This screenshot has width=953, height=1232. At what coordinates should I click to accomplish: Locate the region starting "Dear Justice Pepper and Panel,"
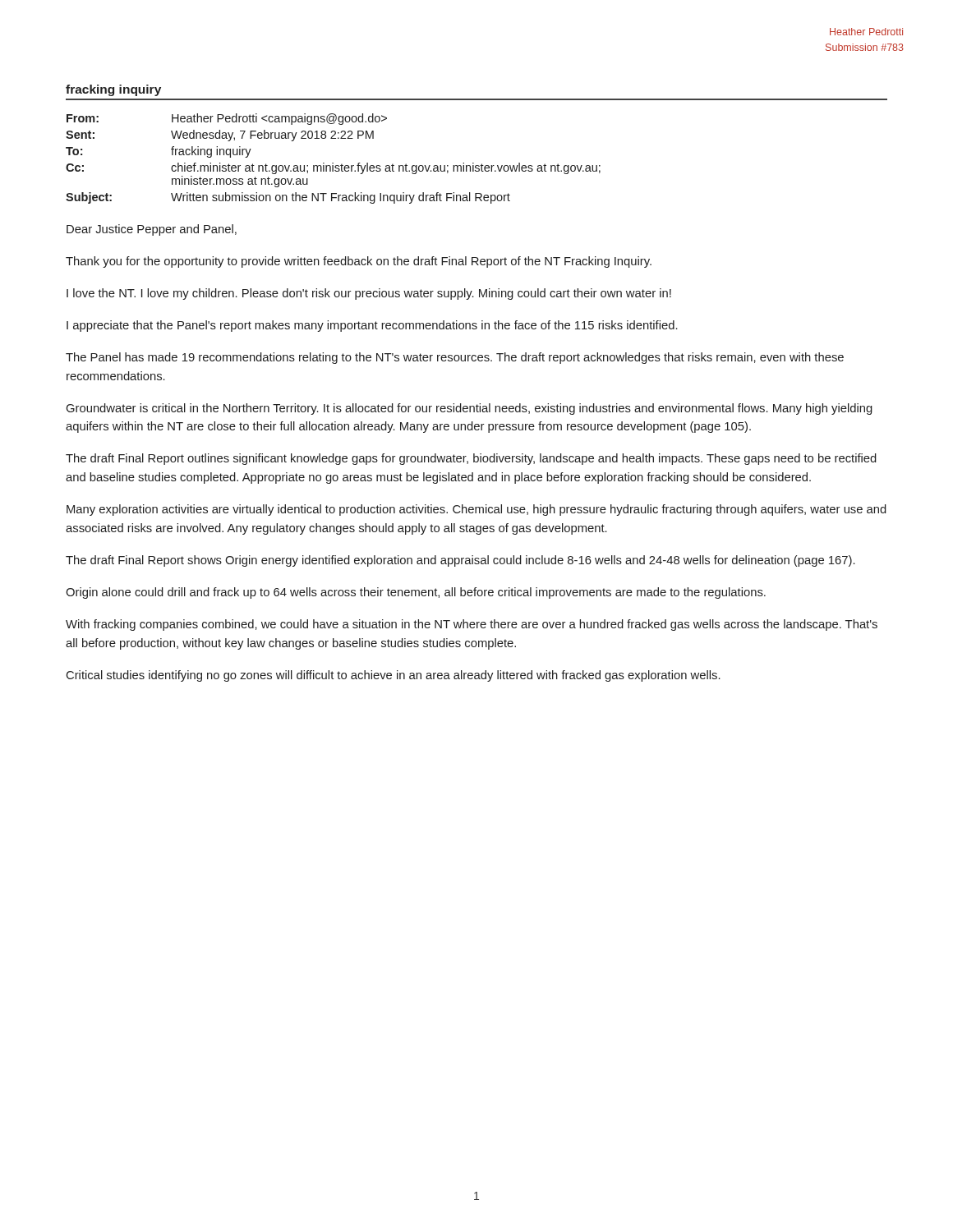click(152, 229)
